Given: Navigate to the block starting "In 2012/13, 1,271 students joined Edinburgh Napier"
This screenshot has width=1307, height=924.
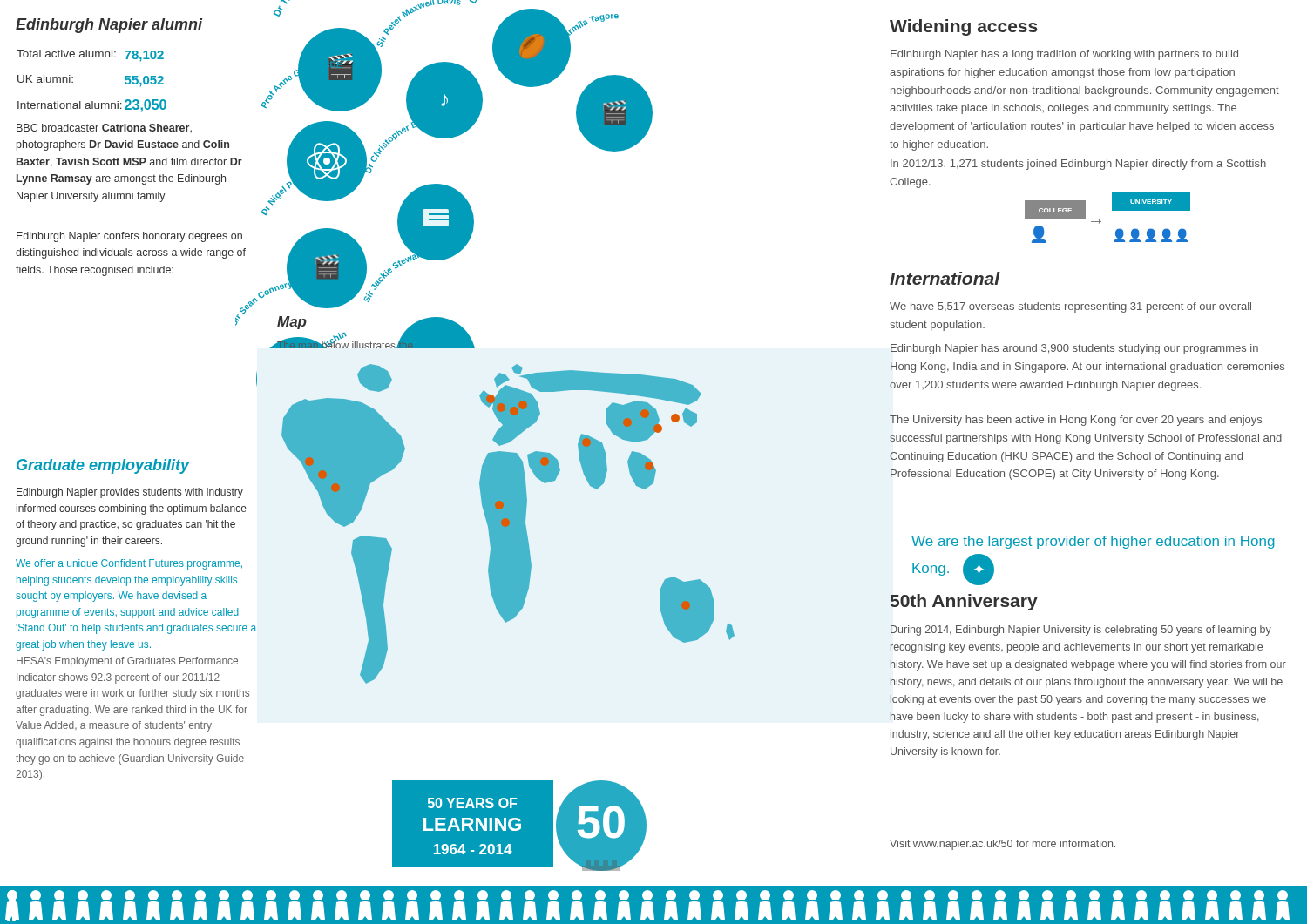Looking at the screenshot, I should click(x=1078, y=172).
